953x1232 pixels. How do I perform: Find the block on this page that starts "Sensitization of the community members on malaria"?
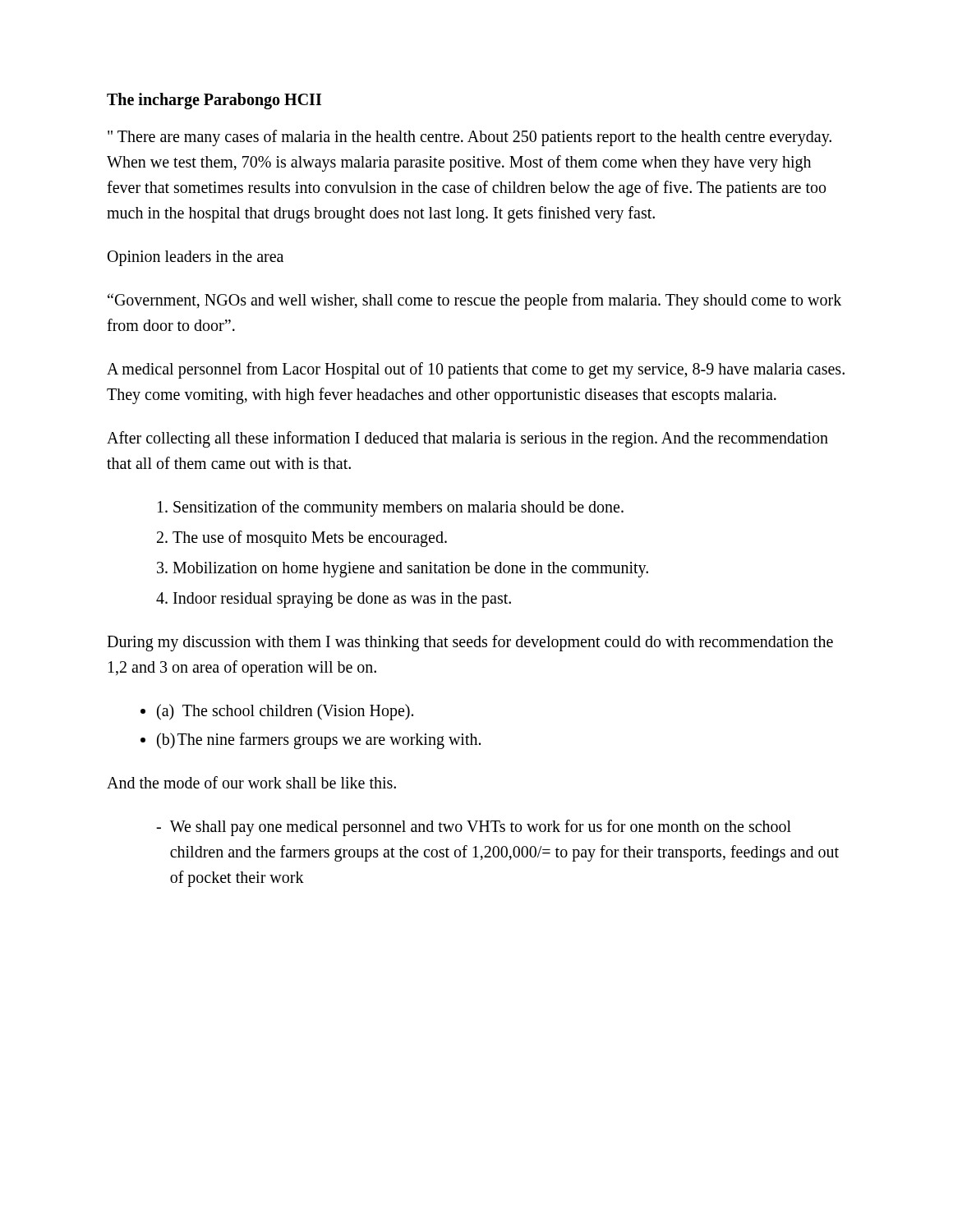click(x=398, y=507)
